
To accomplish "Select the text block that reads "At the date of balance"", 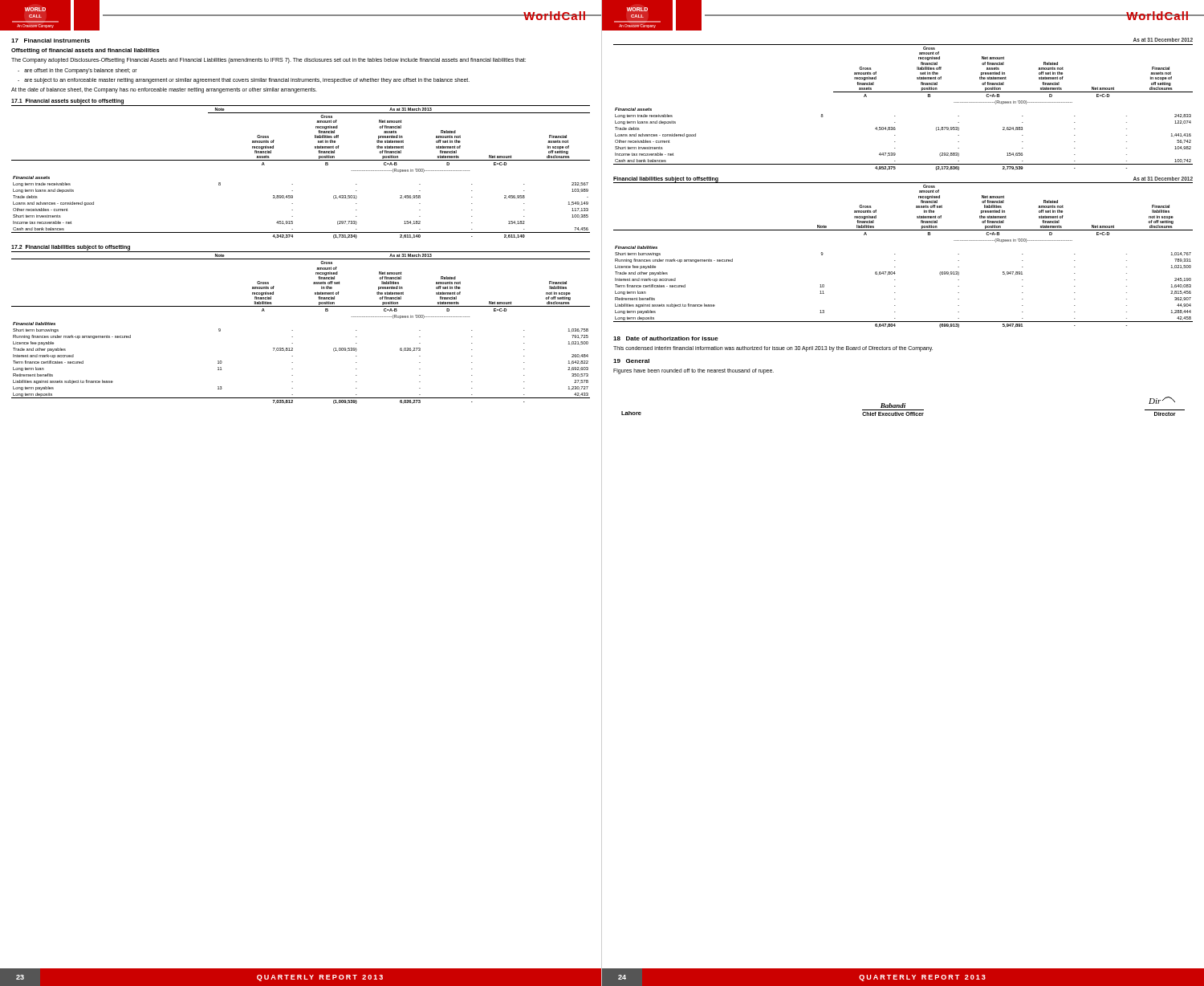I will point(164,90).
